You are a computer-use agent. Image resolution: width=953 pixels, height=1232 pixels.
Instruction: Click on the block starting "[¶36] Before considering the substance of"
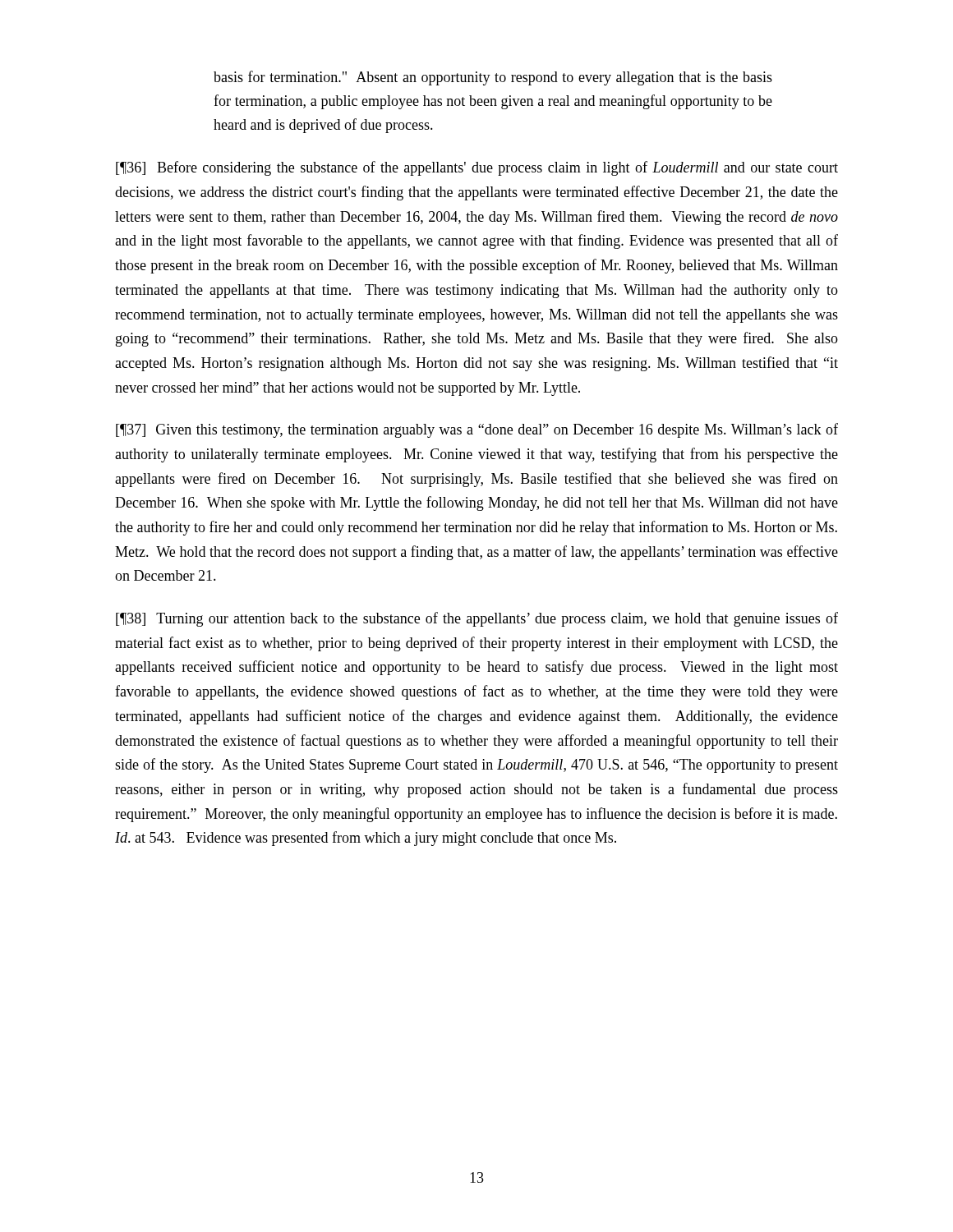click(x=476, y=278)
